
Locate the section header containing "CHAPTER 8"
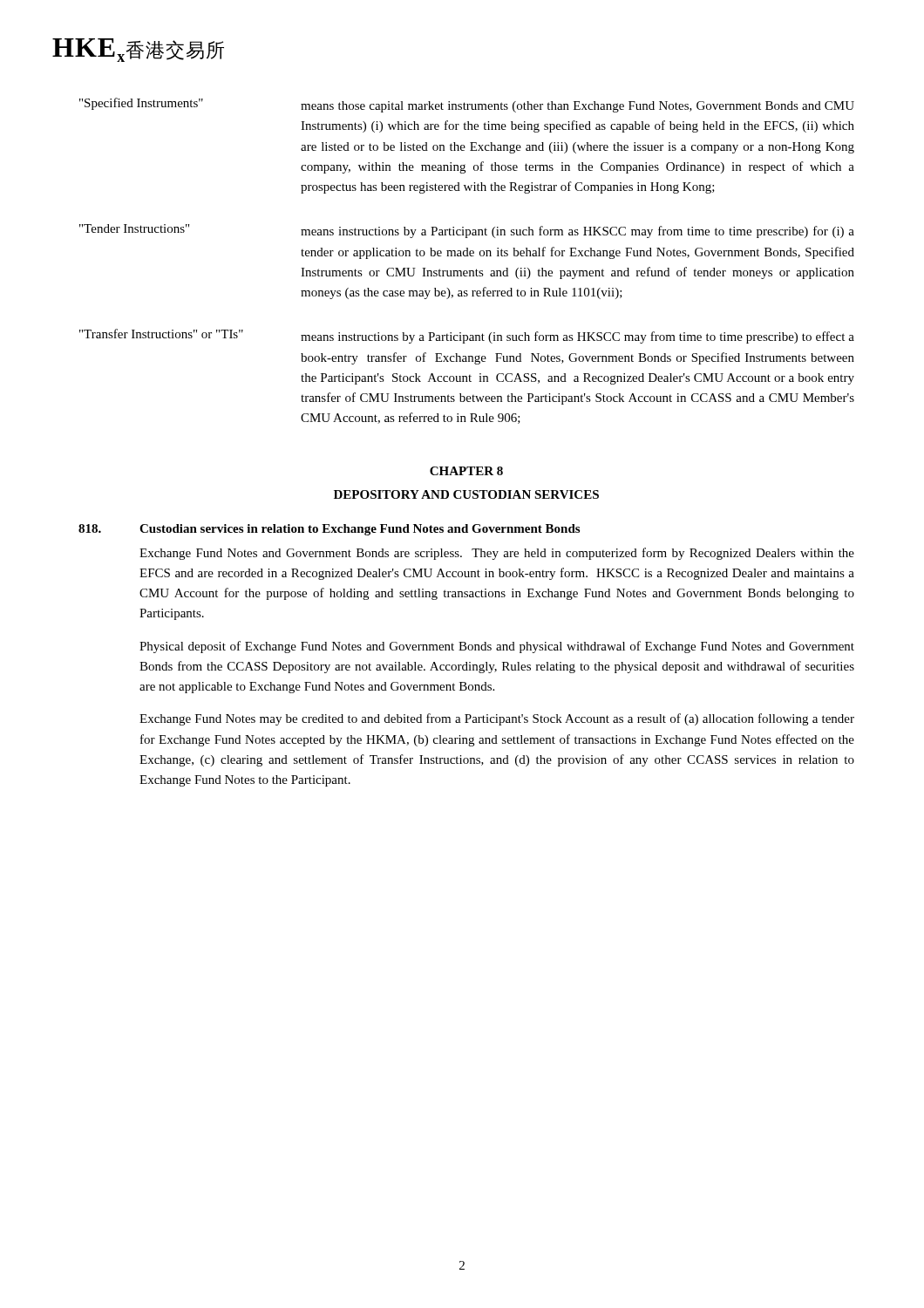[x=466, y=470]
